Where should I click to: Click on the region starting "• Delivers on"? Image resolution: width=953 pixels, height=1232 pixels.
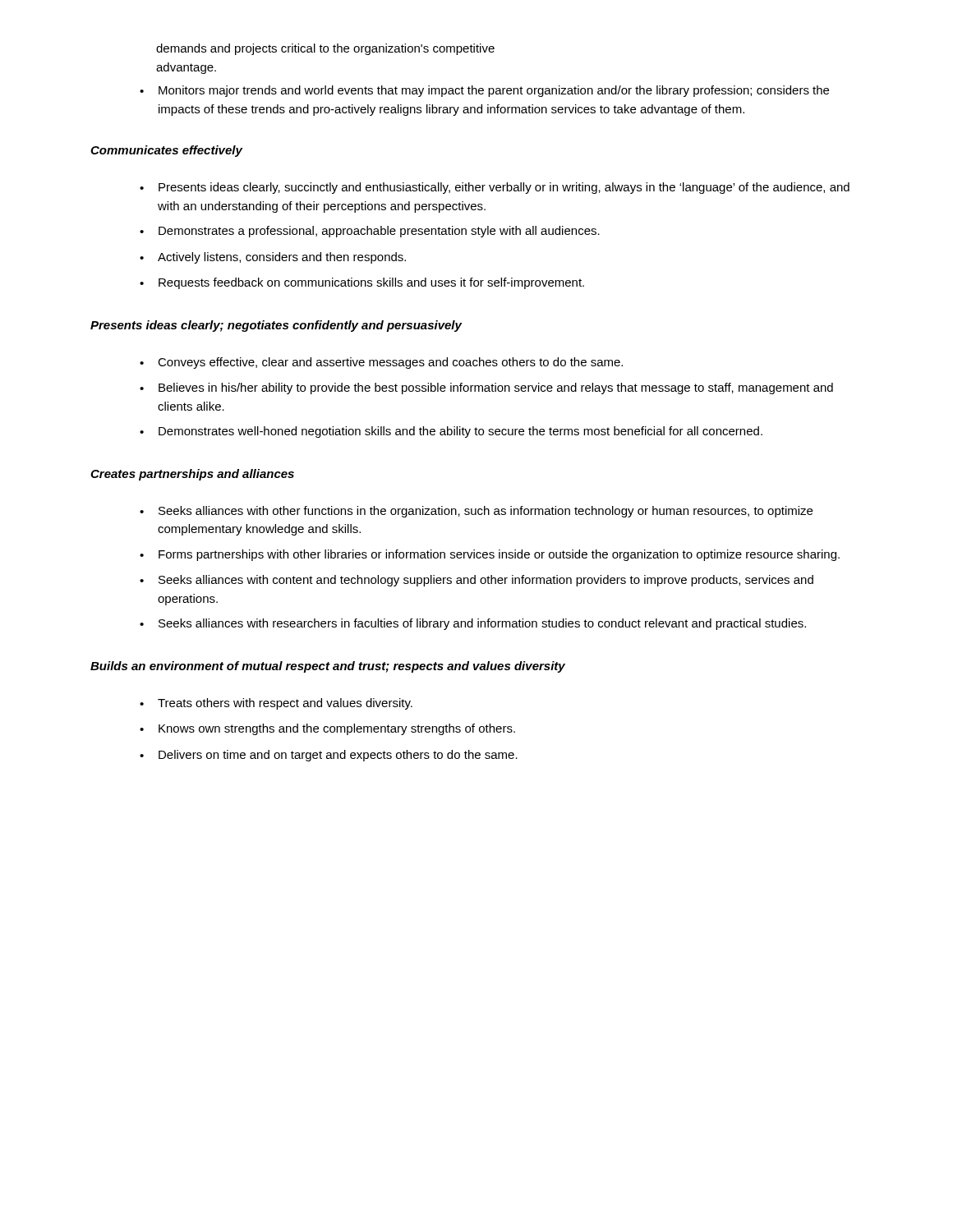[x=501, y=755]
